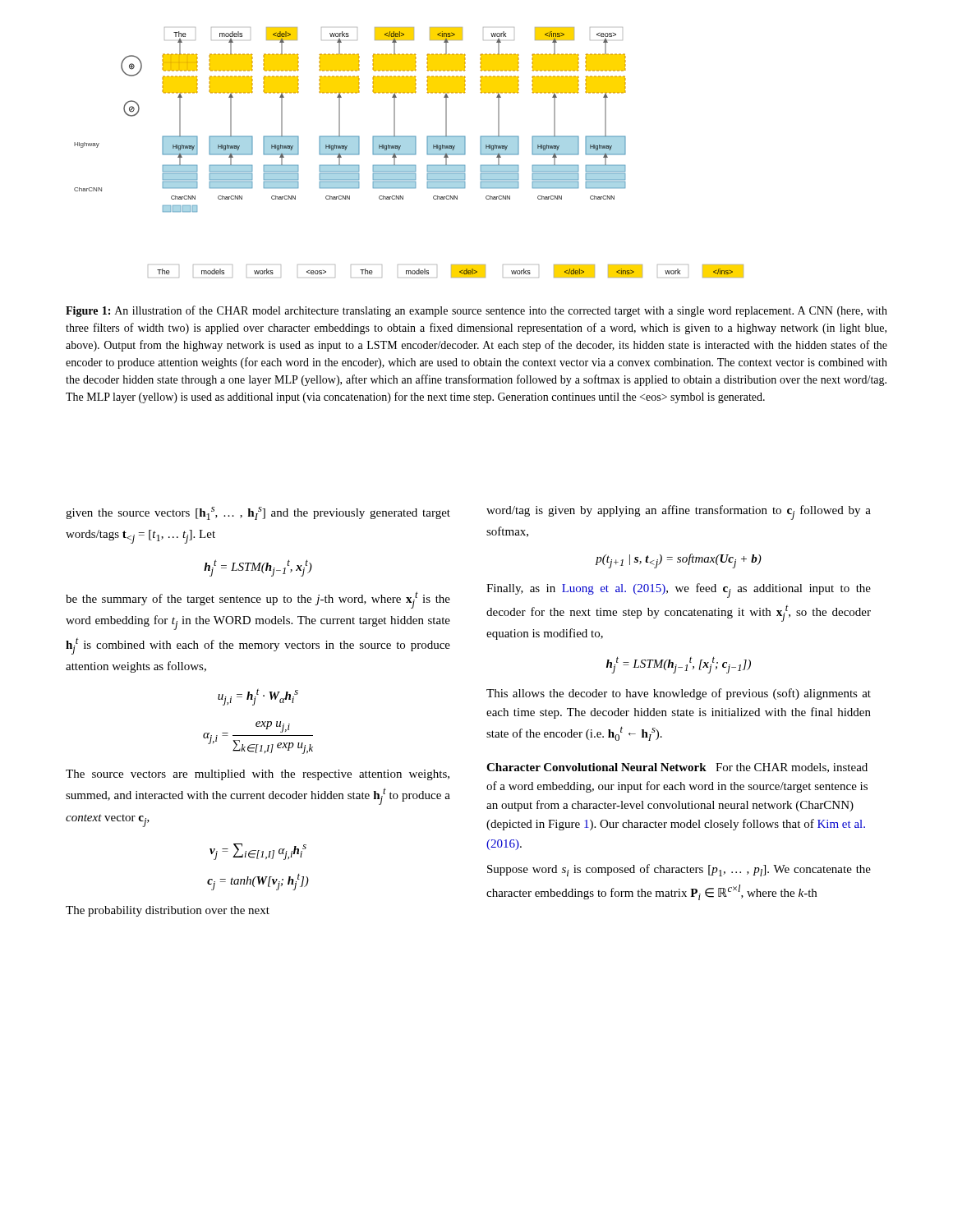The image size is (953, 1232).
Task: Select the region starting "hjt = LSTM(hj−1t, xjt)"
Action: (258, 566)
